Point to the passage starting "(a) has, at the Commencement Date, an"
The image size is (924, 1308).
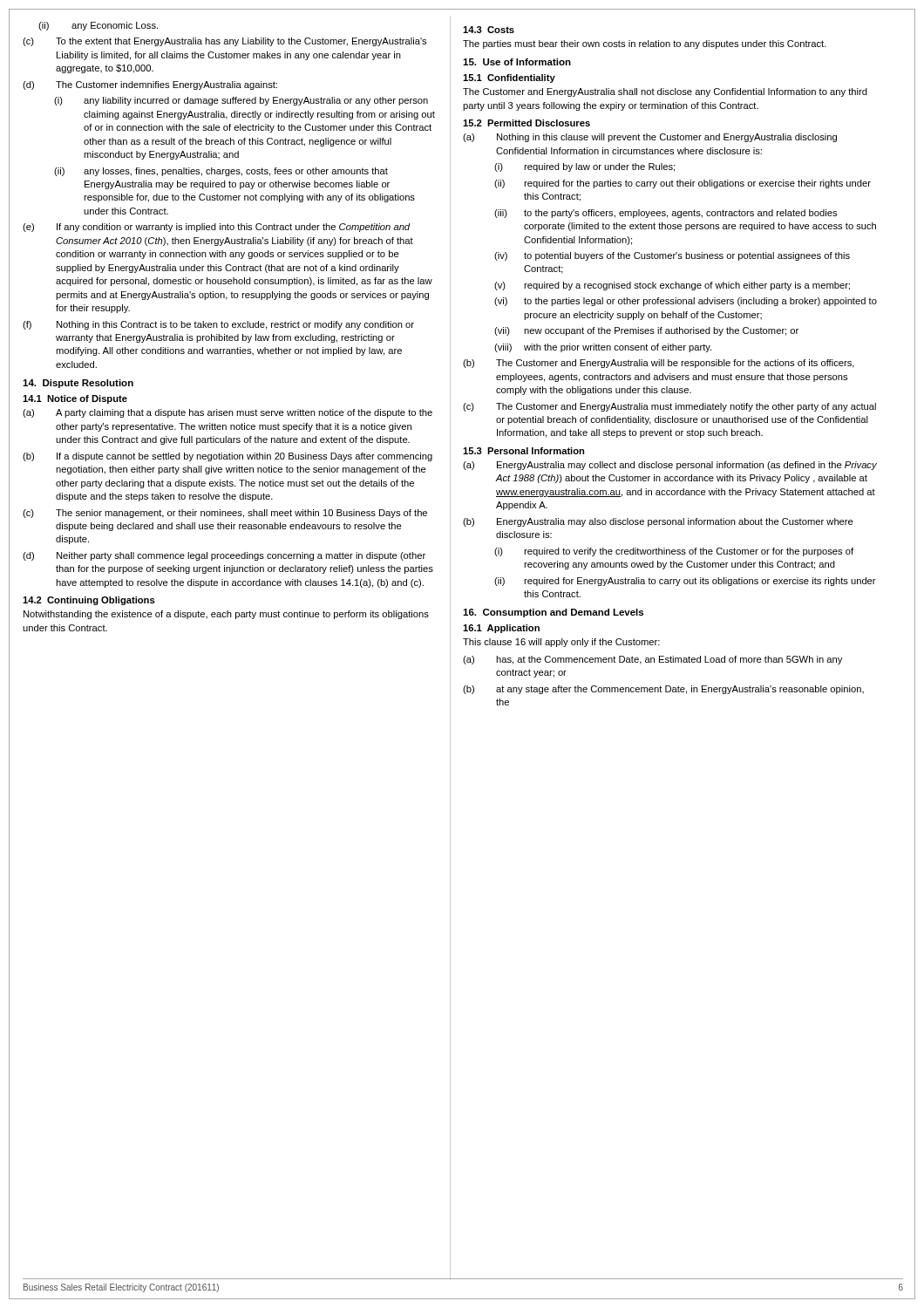point(670,666)
